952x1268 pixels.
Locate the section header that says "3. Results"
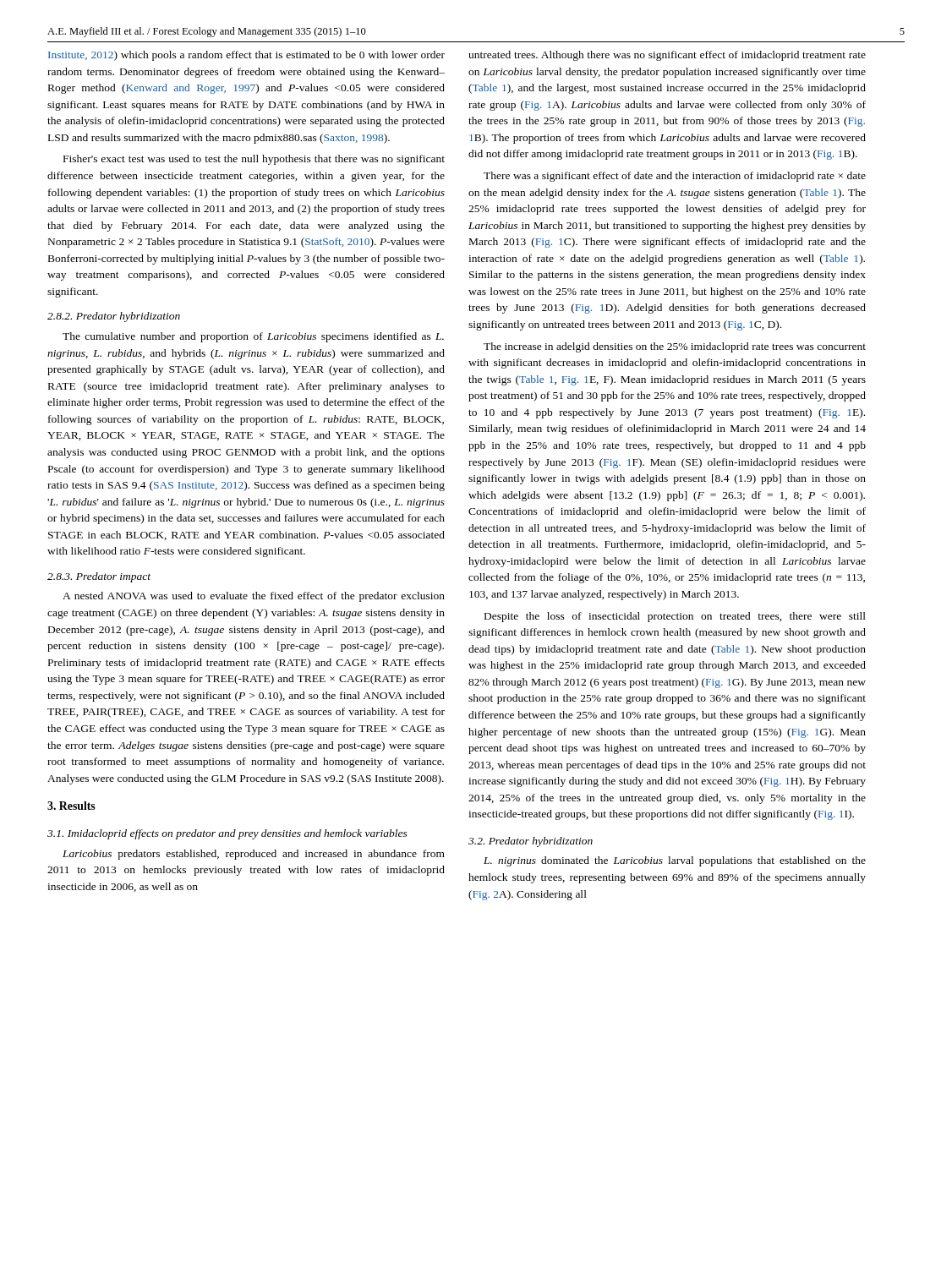[x=71, y=806]
